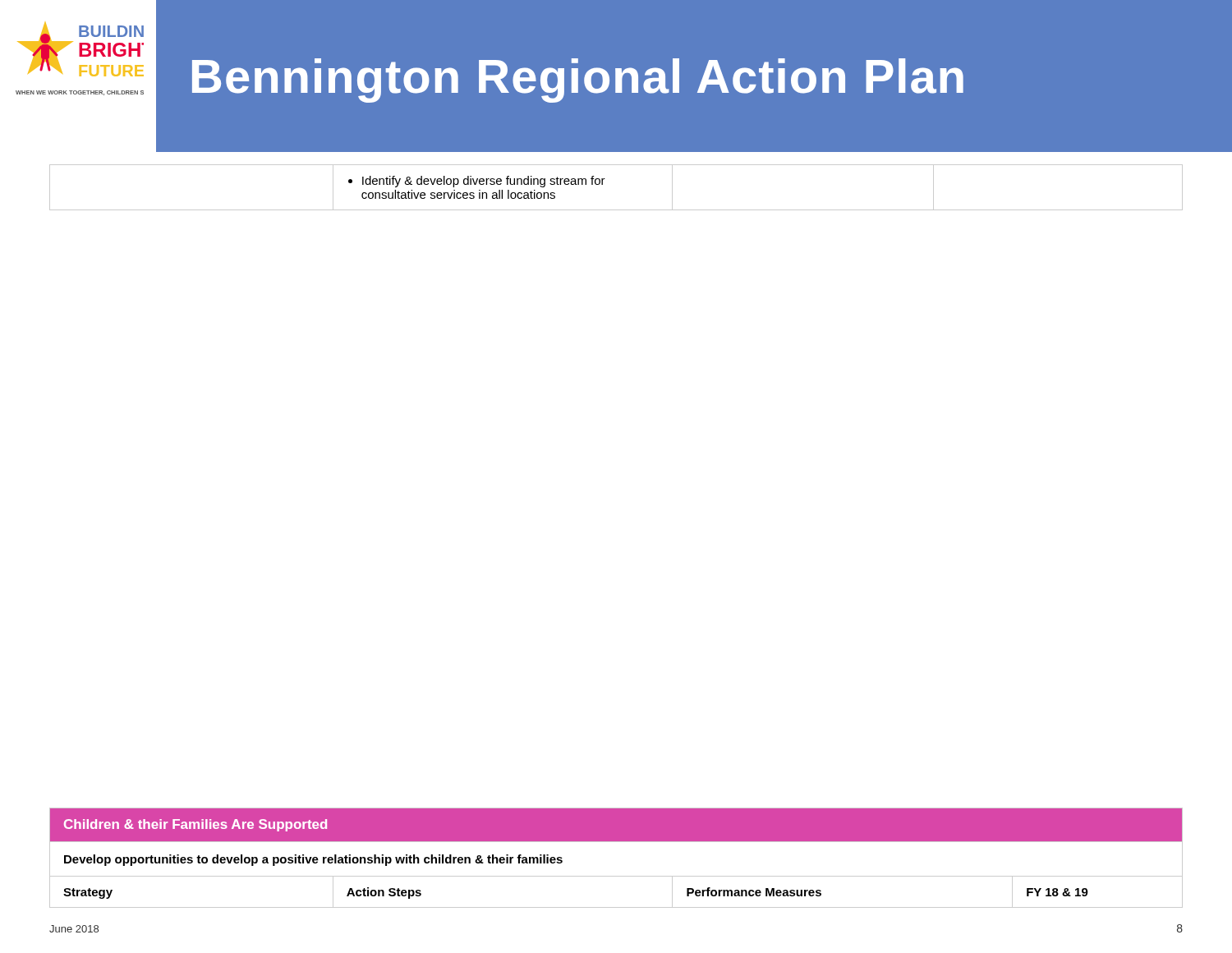Locate the block of text that opens with "Develop opportunities to"
The width and height of the screenshot is (1232, 953).
coord(313,859)
